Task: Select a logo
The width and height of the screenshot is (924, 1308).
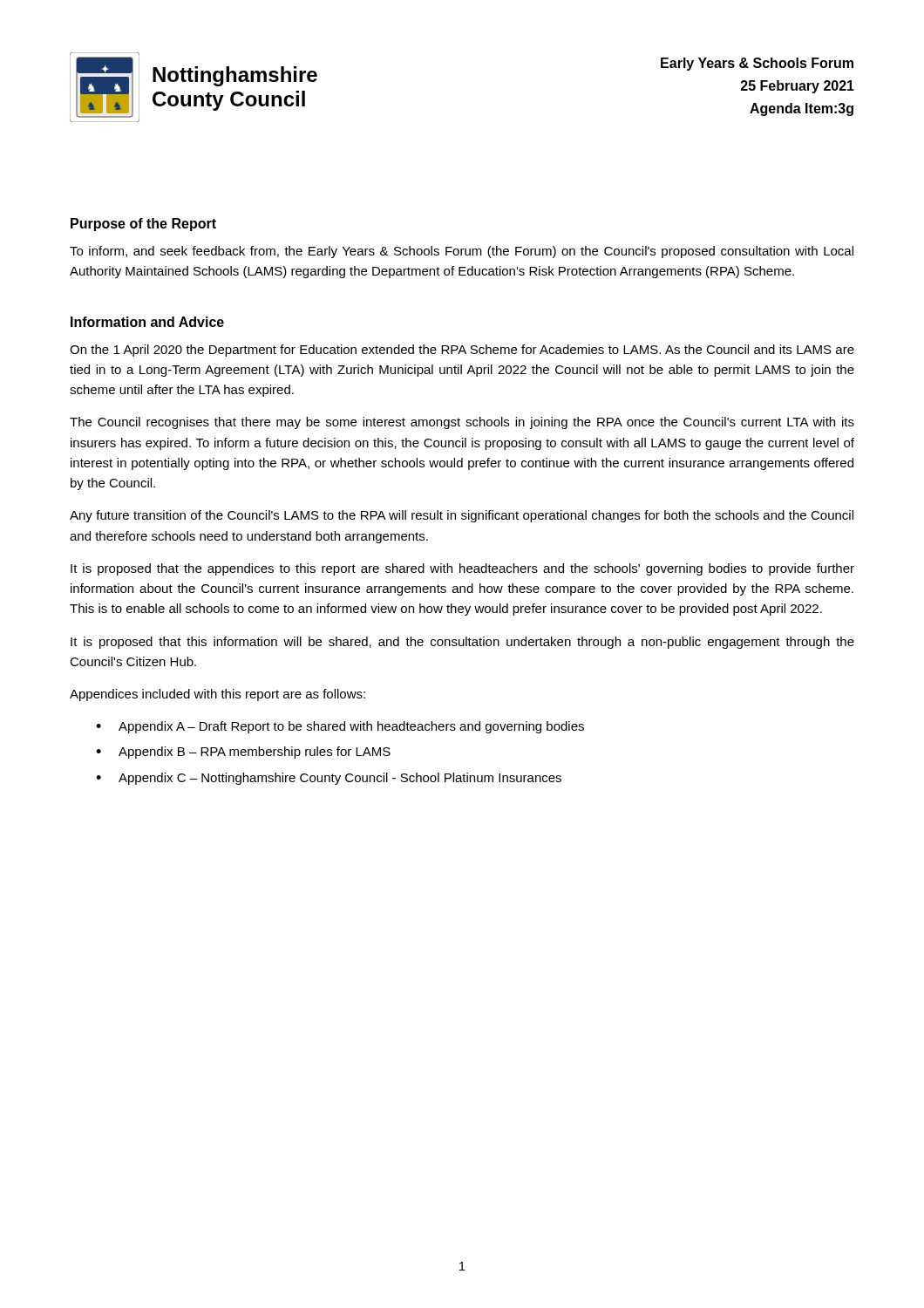Action: [194, 87]
